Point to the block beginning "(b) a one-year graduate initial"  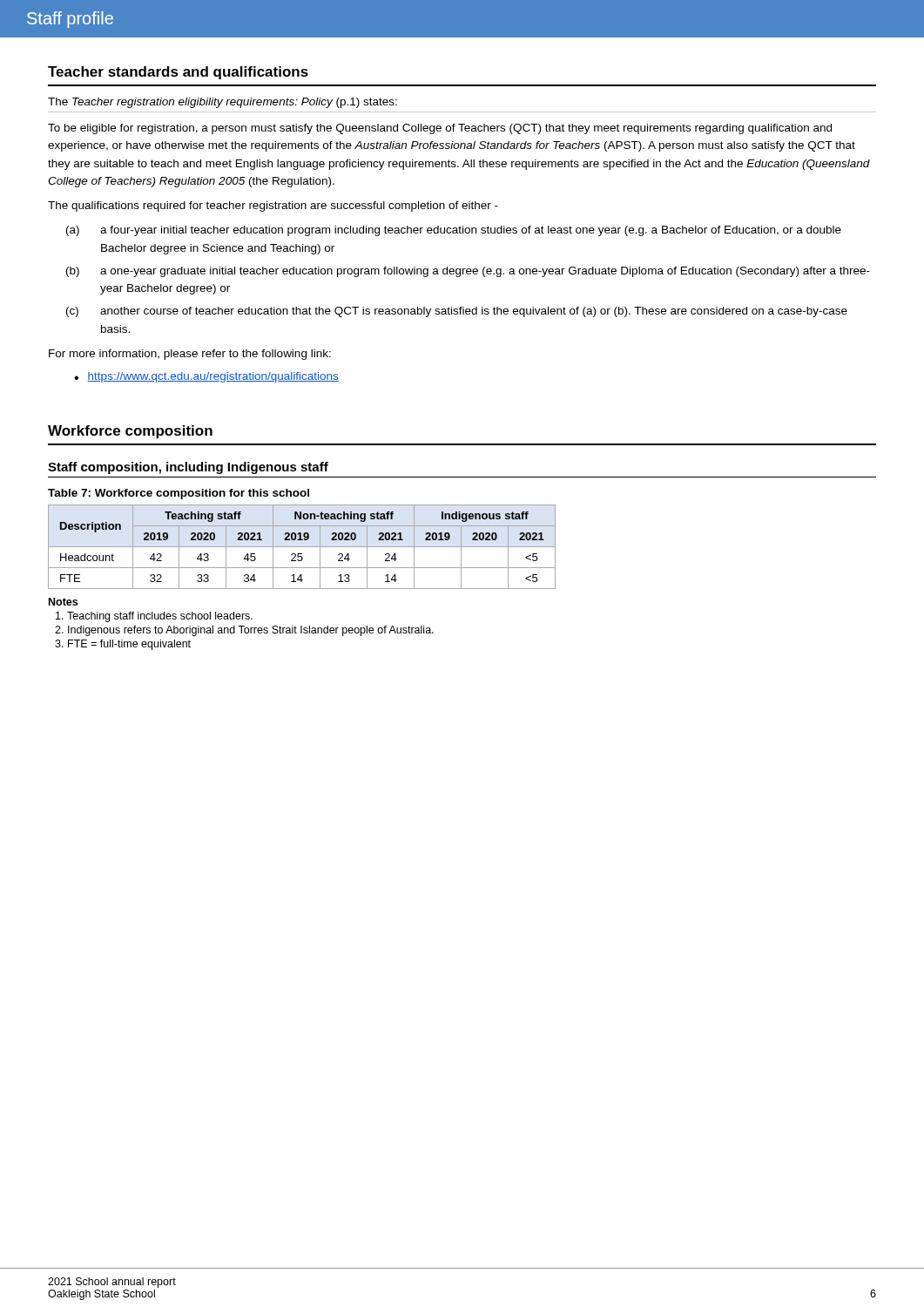click(x=462, y=280)
